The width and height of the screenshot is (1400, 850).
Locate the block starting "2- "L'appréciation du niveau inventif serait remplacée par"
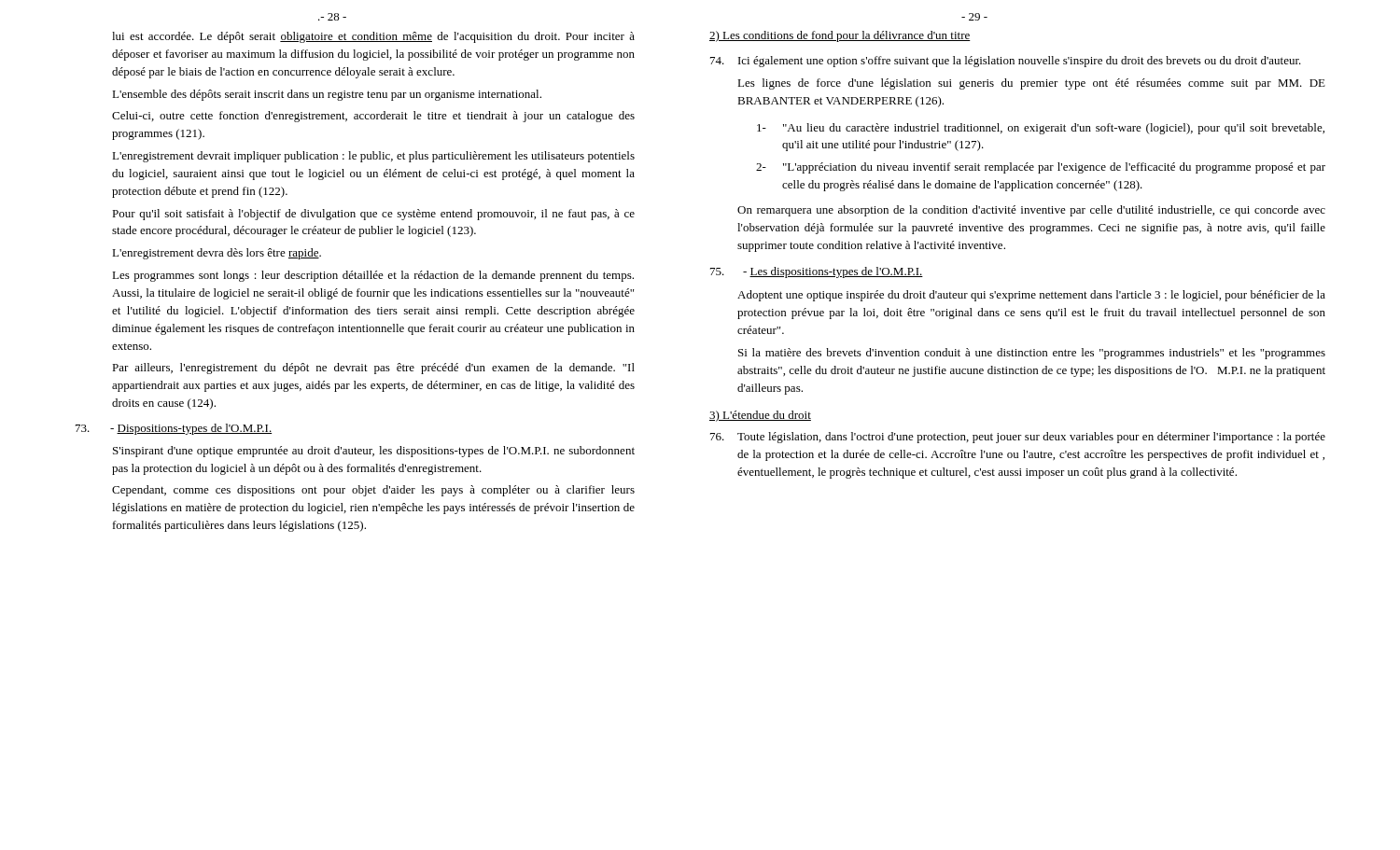point(1041,176)
